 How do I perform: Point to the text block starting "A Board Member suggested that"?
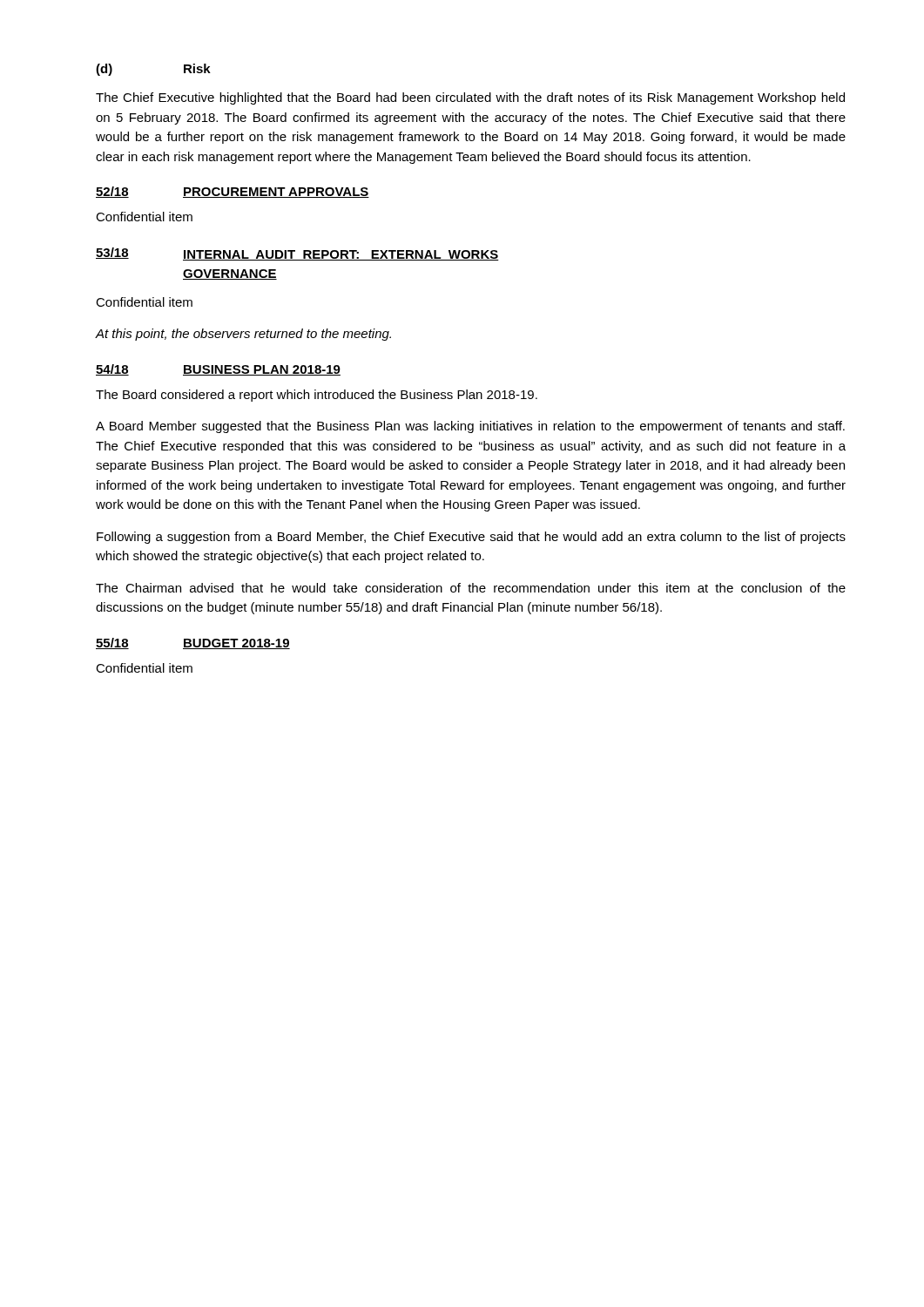click(x=471, y=466)
